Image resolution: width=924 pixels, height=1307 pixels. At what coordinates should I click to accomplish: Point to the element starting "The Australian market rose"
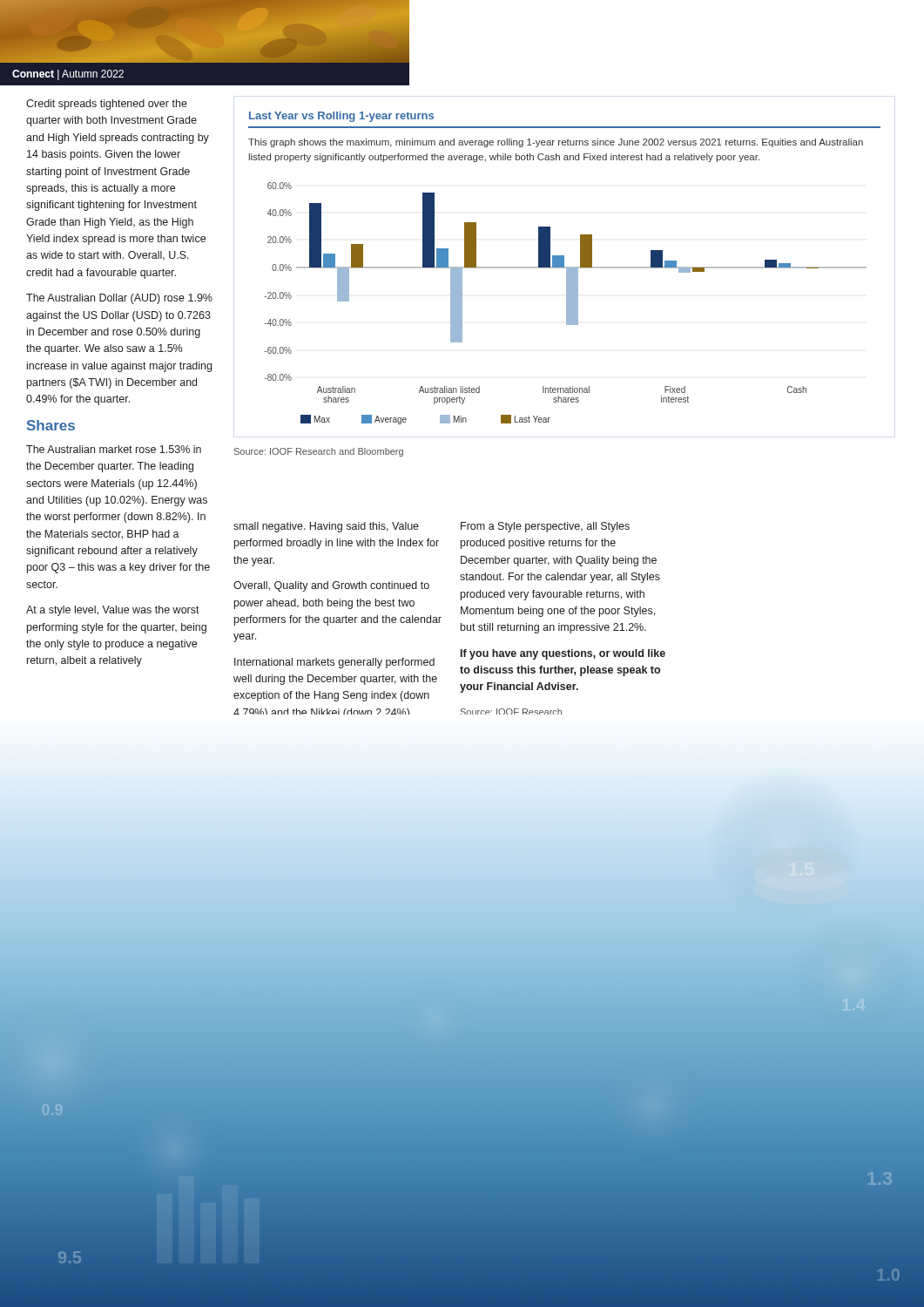[x=120, y=556]
